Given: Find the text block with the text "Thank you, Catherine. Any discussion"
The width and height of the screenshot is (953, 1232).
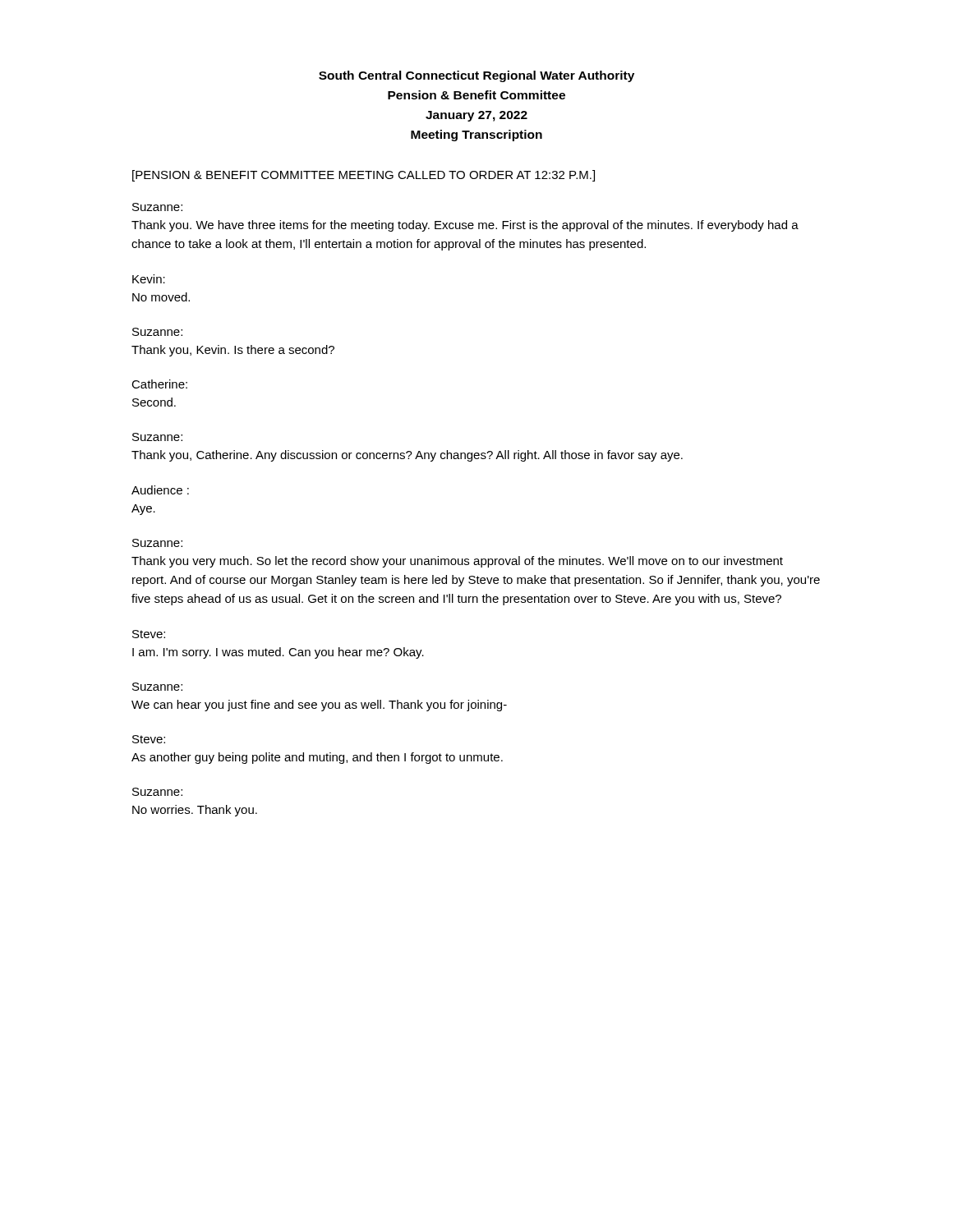Looking at the screenshot, I should (x=476, y=455).
